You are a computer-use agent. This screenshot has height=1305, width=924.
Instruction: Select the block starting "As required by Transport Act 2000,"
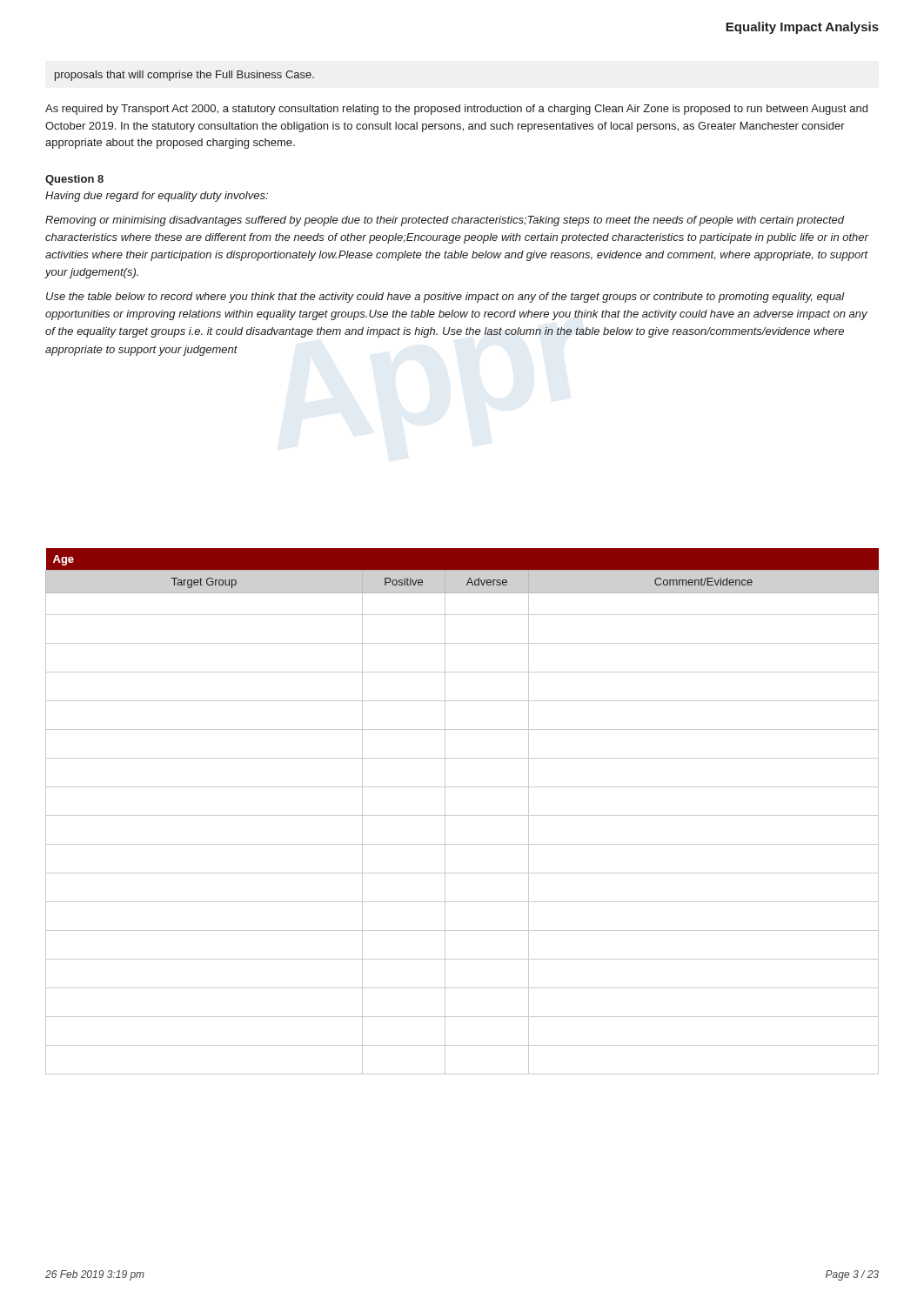pos(457,125)
